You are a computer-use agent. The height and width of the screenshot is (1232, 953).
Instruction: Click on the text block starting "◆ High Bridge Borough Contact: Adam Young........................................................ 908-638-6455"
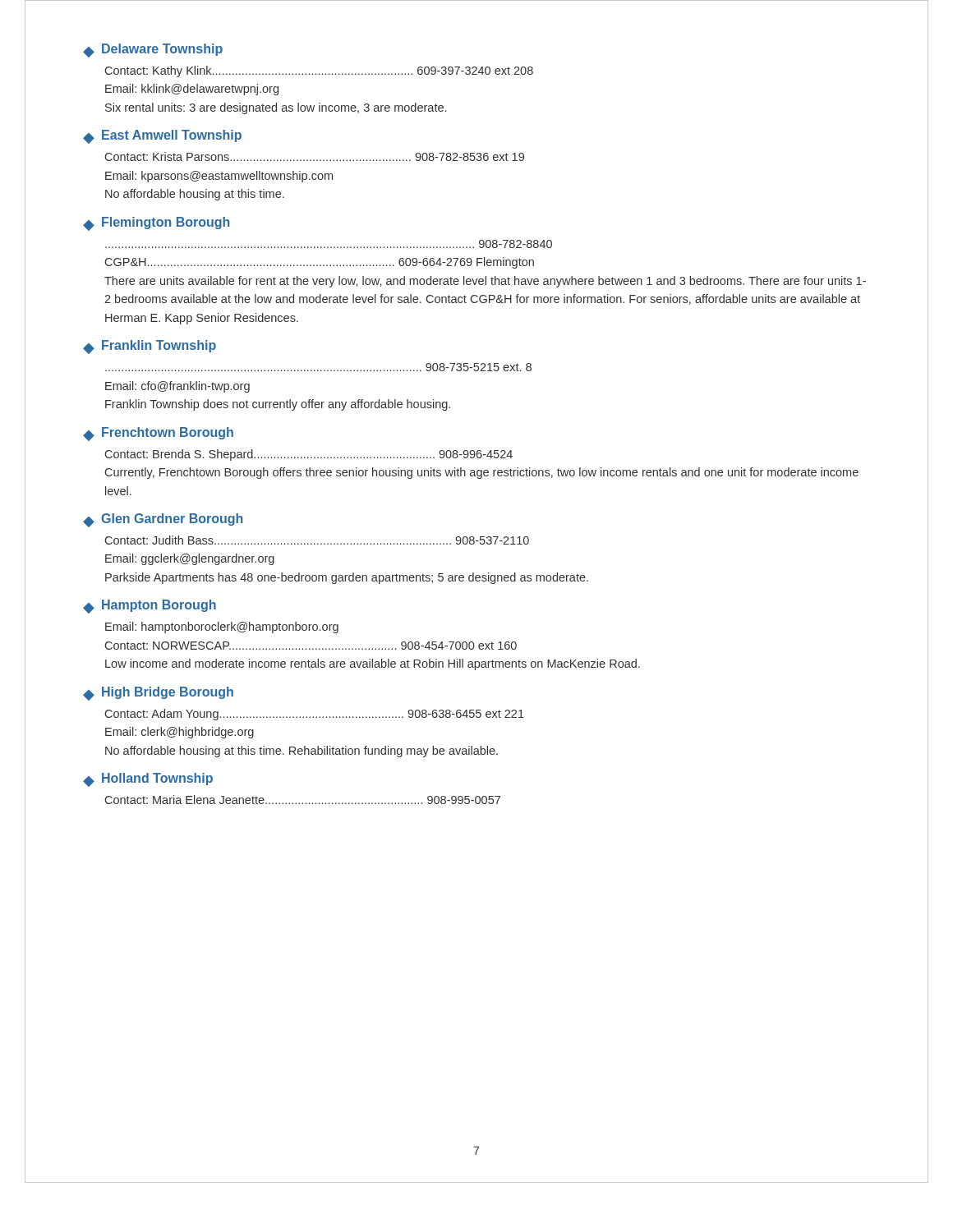click(x=476, y=722)
